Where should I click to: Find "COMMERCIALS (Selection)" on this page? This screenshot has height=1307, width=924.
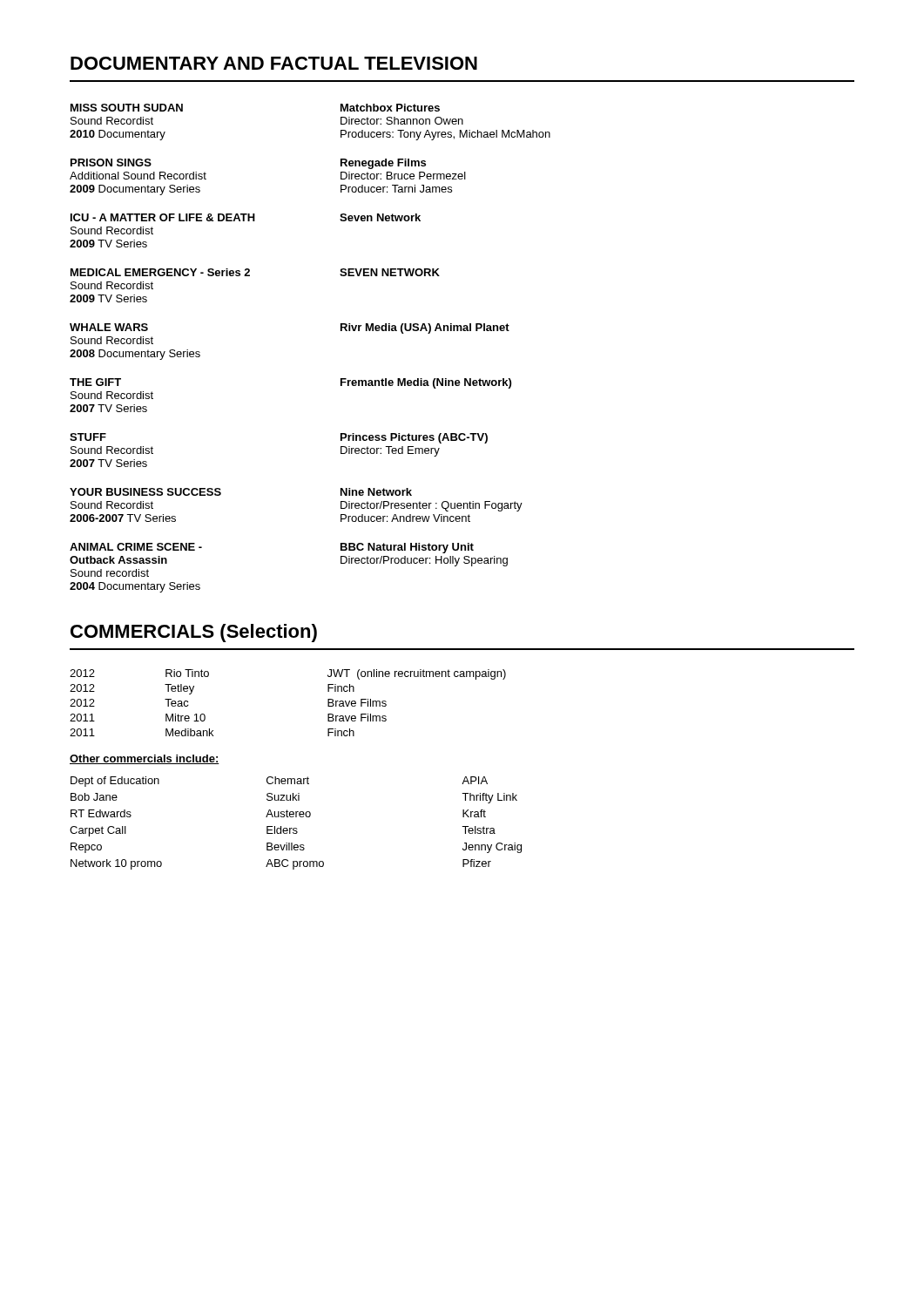194,633
